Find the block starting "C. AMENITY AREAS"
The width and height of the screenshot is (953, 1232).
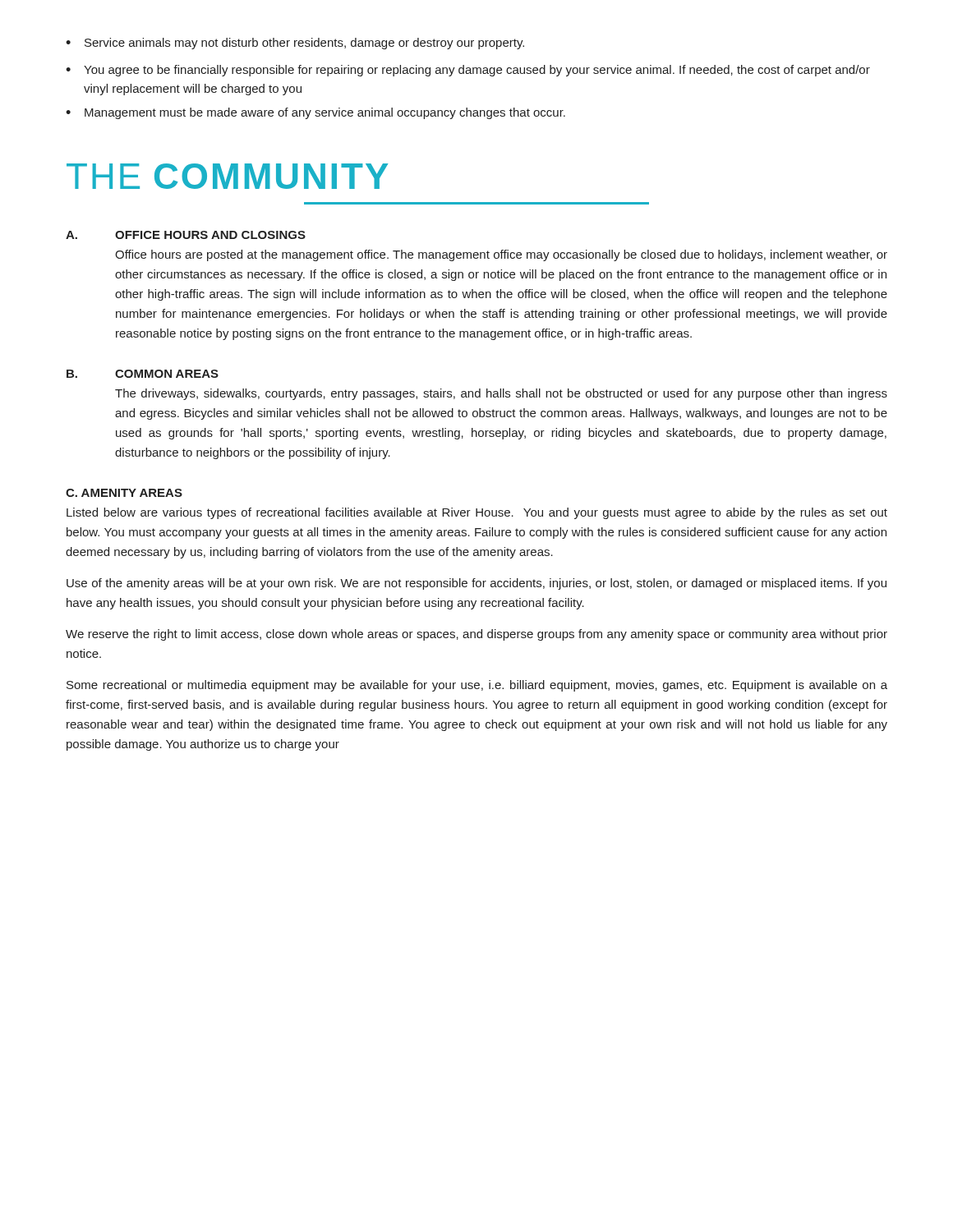124,493
